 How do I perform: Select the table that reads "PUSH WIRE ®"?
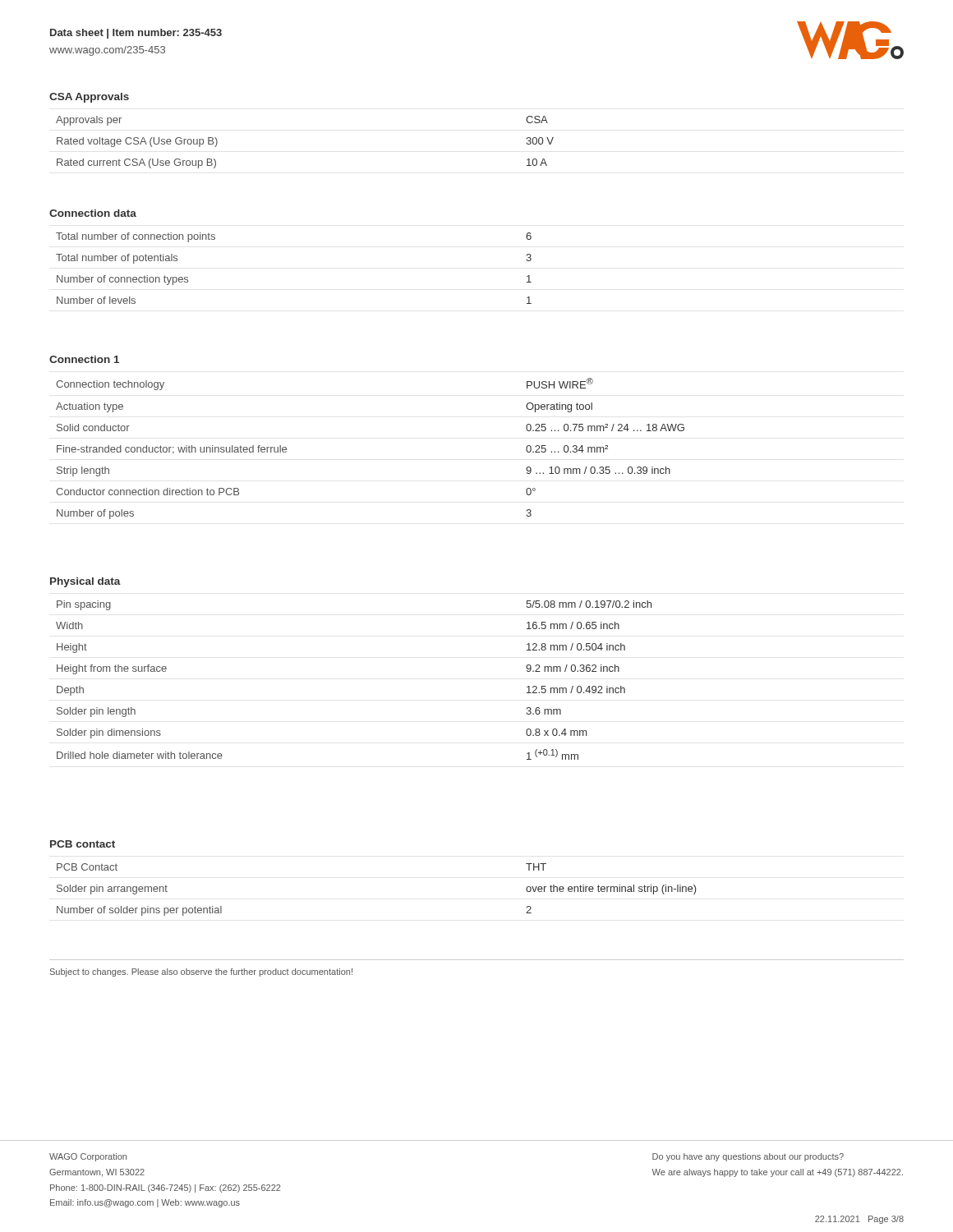point(476,448)
